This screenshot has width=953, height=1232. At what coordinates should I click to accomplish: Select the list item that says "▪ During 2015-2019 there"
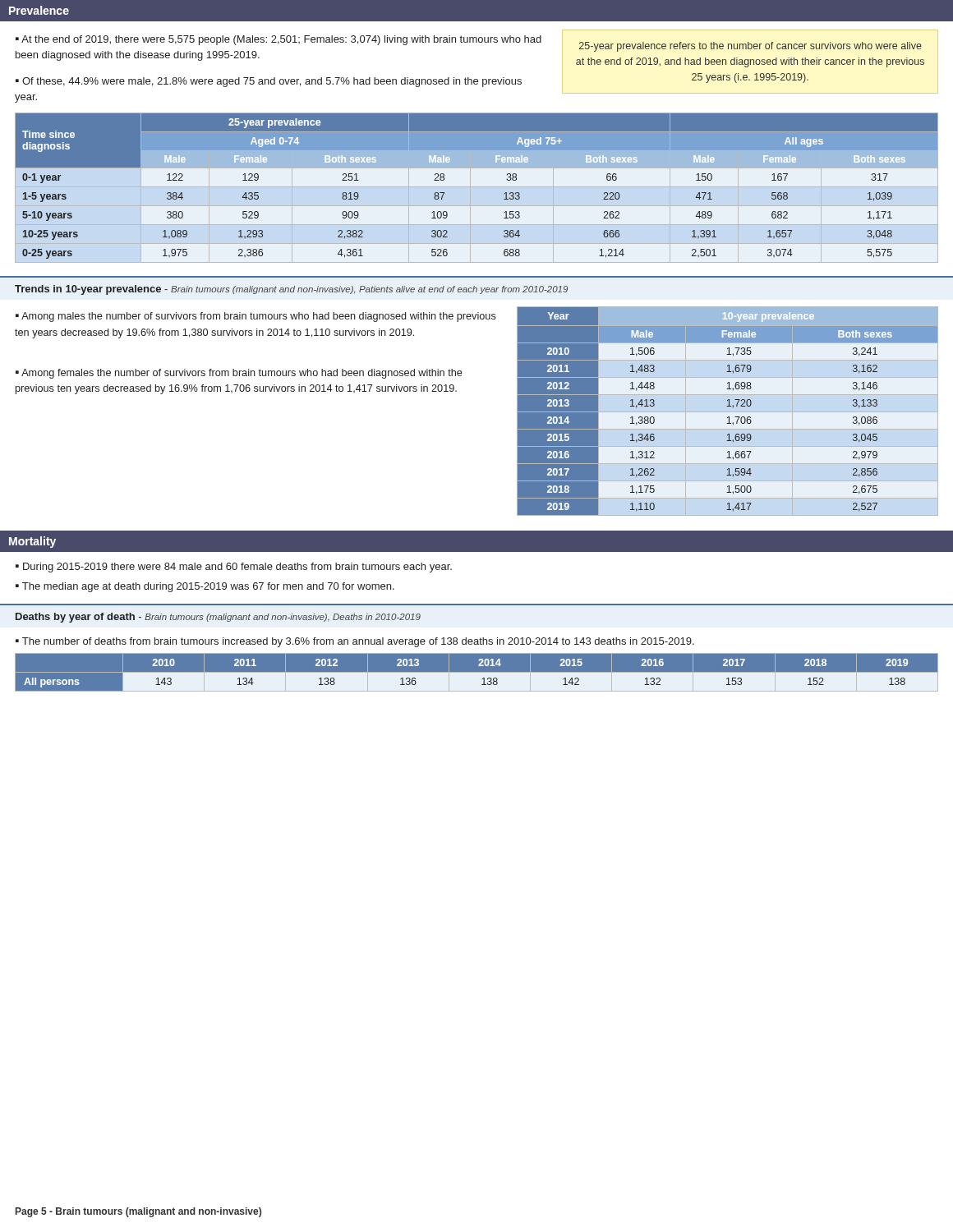(x=234, y=566)
